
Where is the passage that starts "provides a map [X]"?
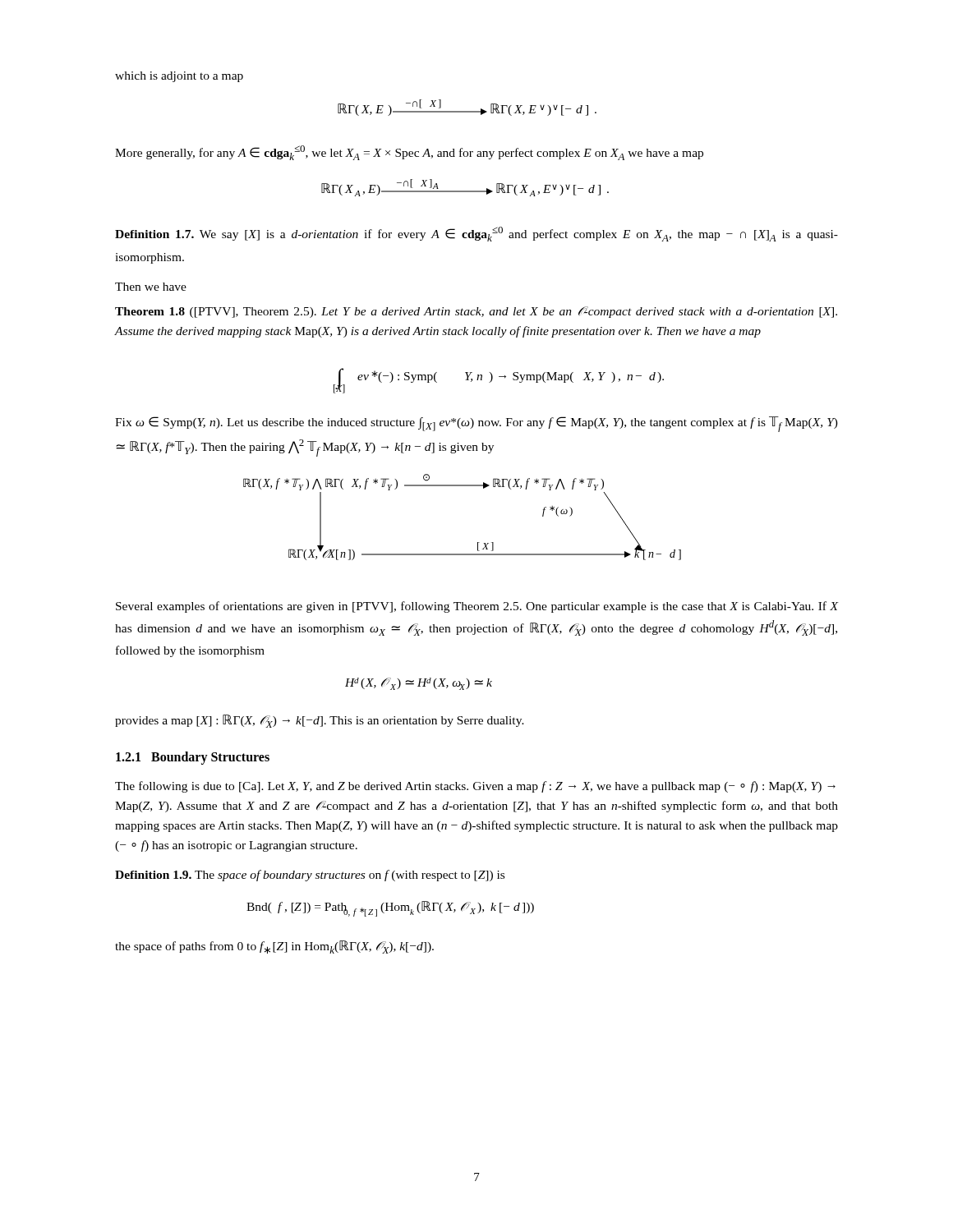320,722
